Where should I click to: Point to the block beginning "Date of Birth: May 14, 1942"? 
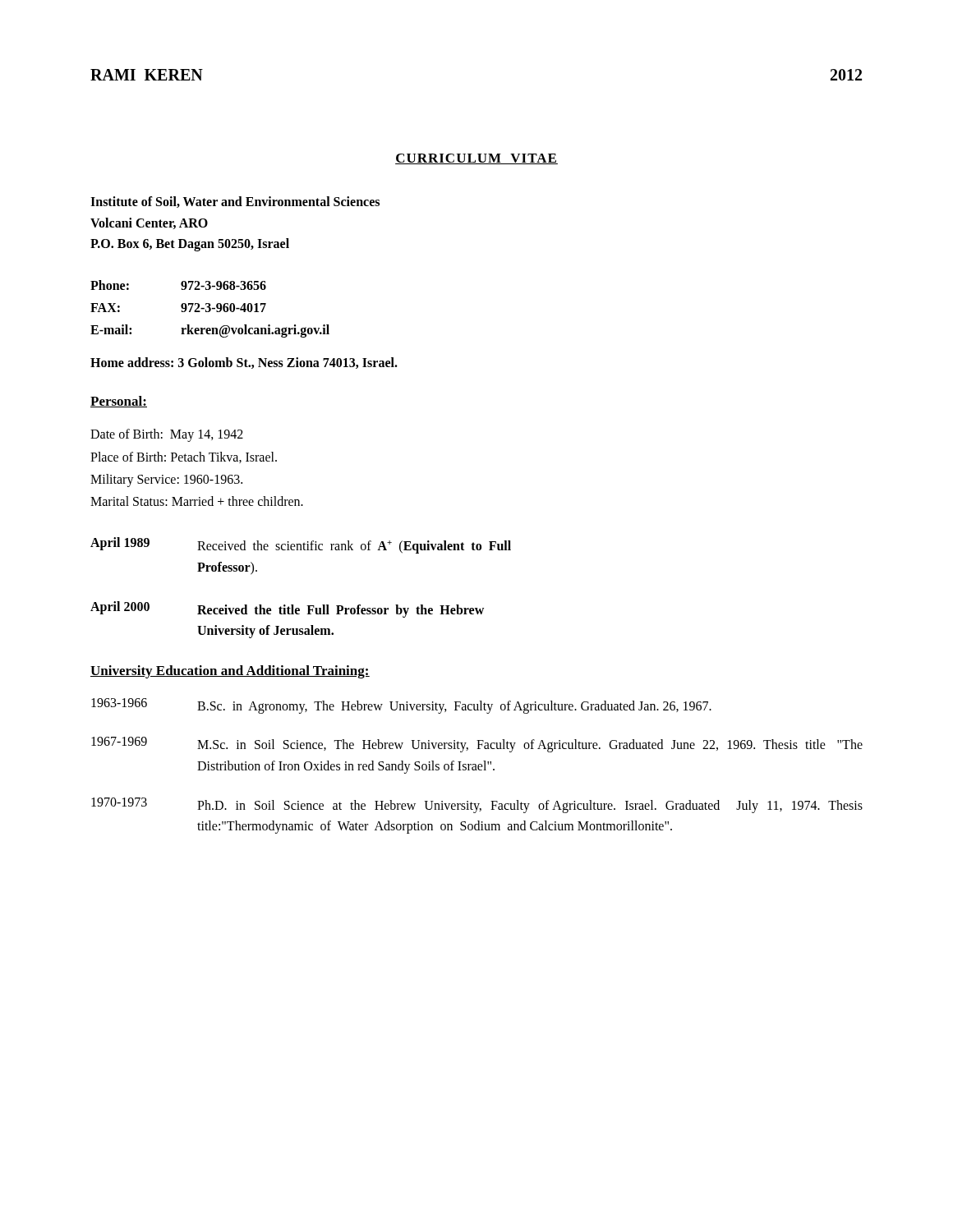[197, 468]
